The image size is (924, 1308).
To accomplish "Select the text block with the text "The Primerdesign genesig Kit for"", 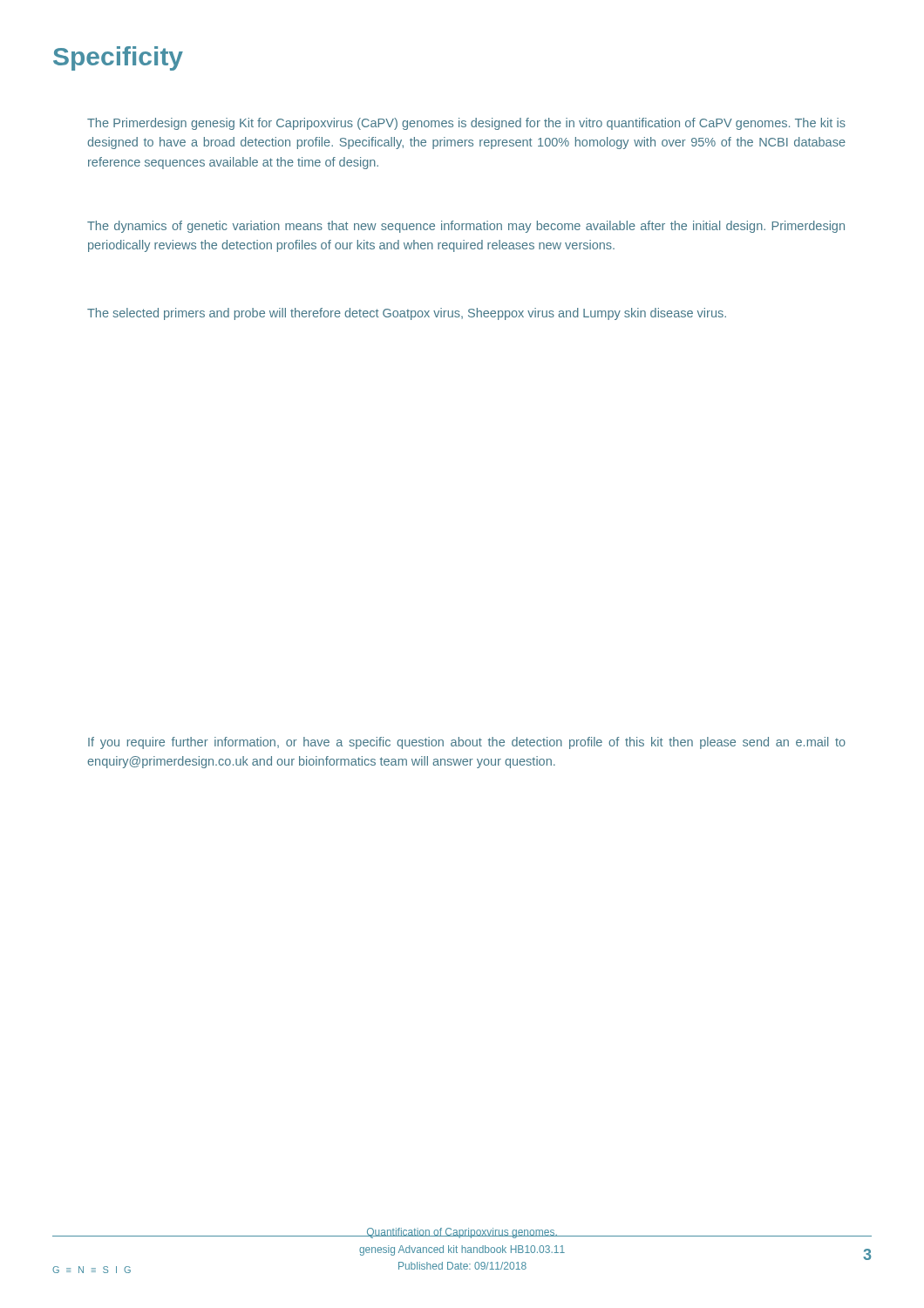I will [466, 143].
